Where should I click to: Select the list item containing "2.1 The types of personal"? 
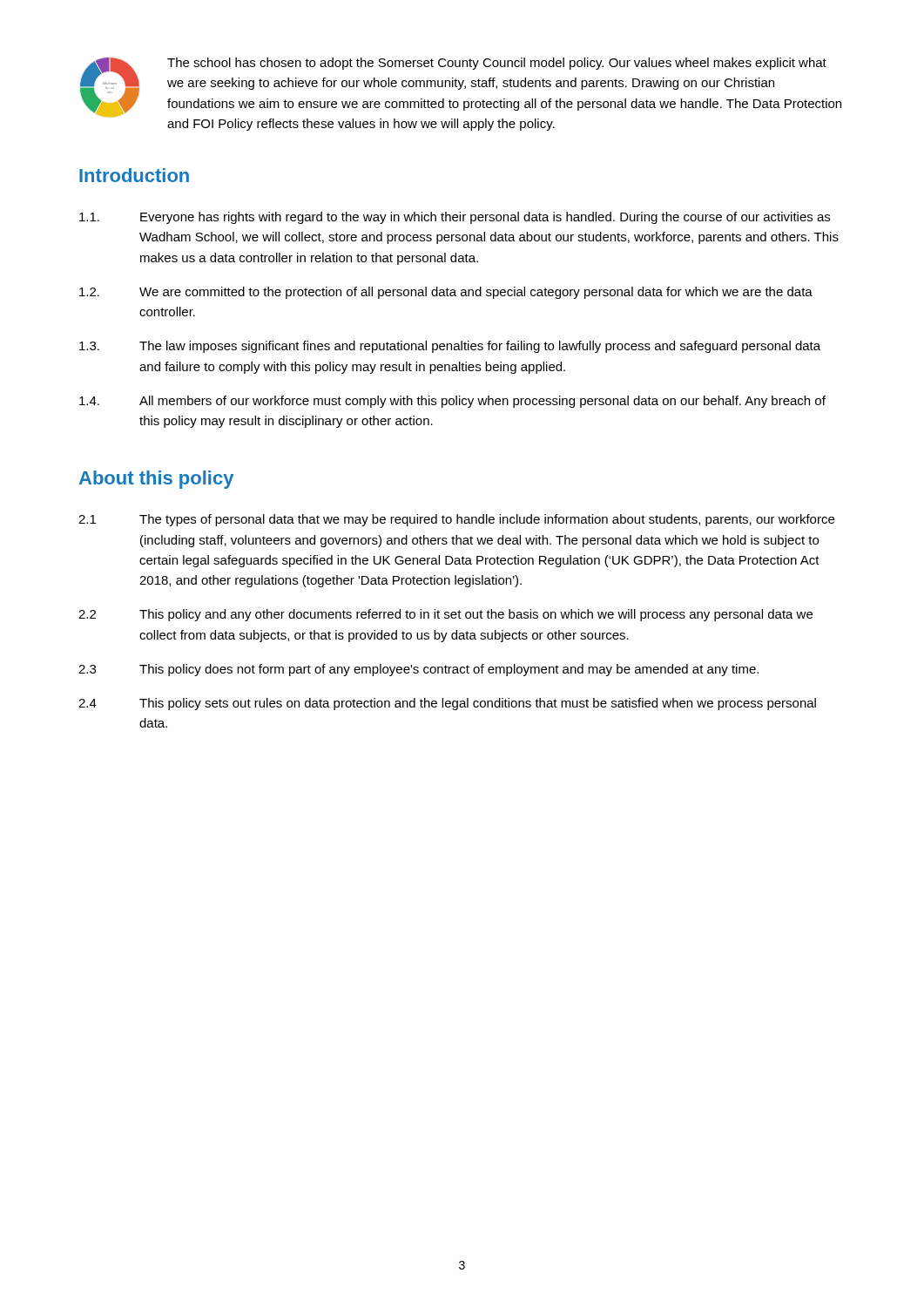(x=462, y=550)
